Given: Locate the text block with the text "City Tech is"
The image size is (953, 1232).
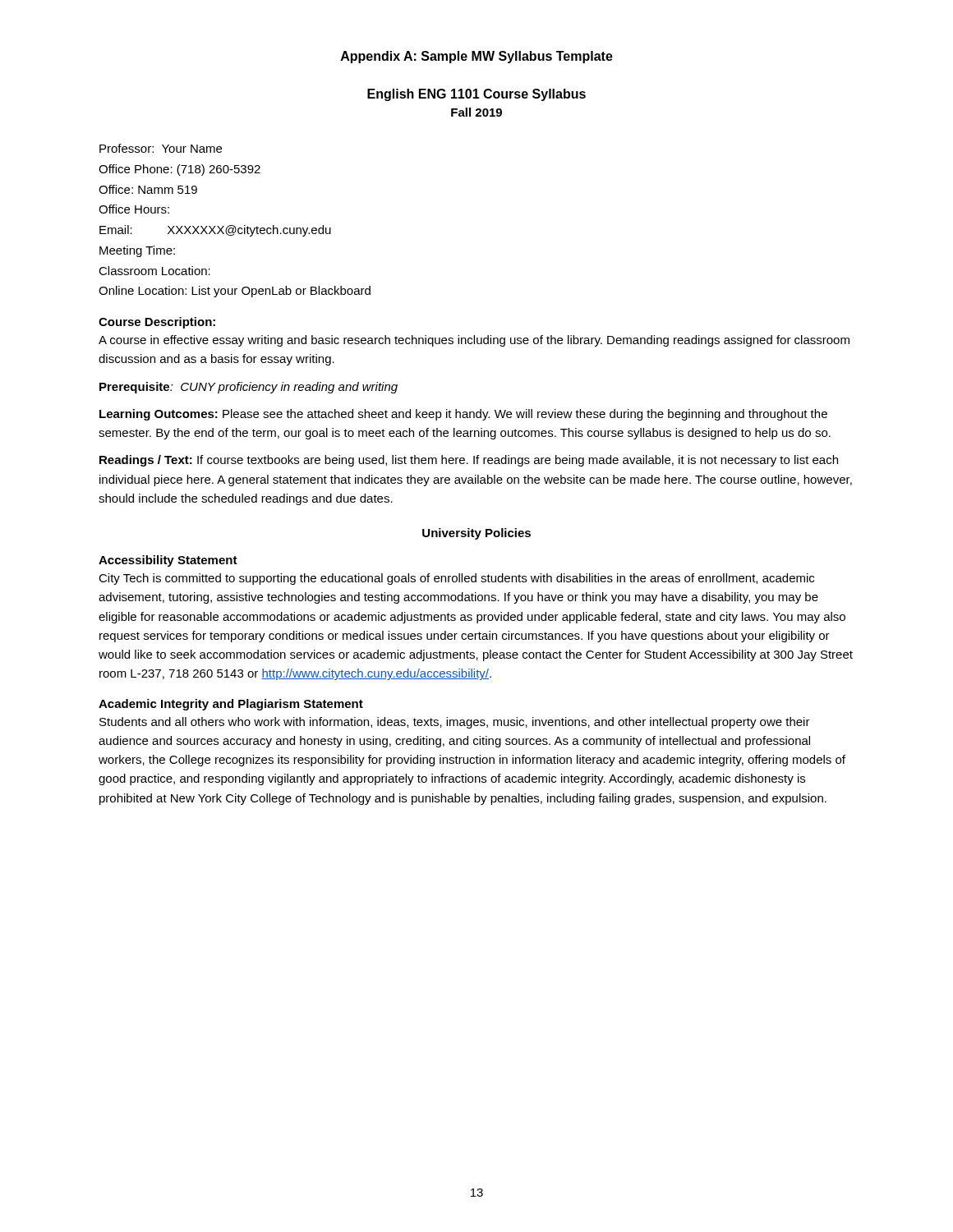Looking at the screenshot, I should 476,626.
